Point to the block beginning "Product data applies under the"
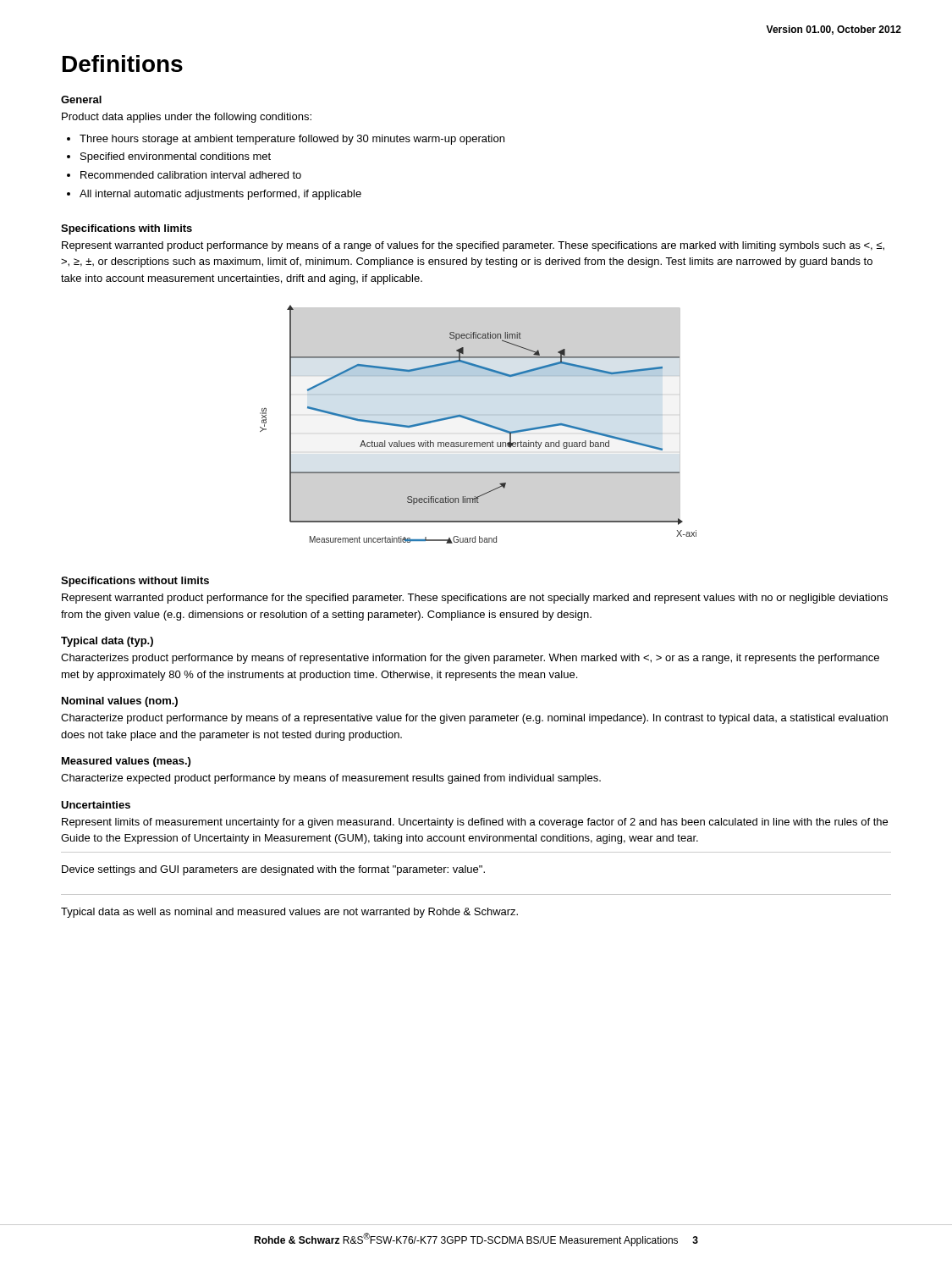Screen dimensions: 1270x952 [187, 116]
